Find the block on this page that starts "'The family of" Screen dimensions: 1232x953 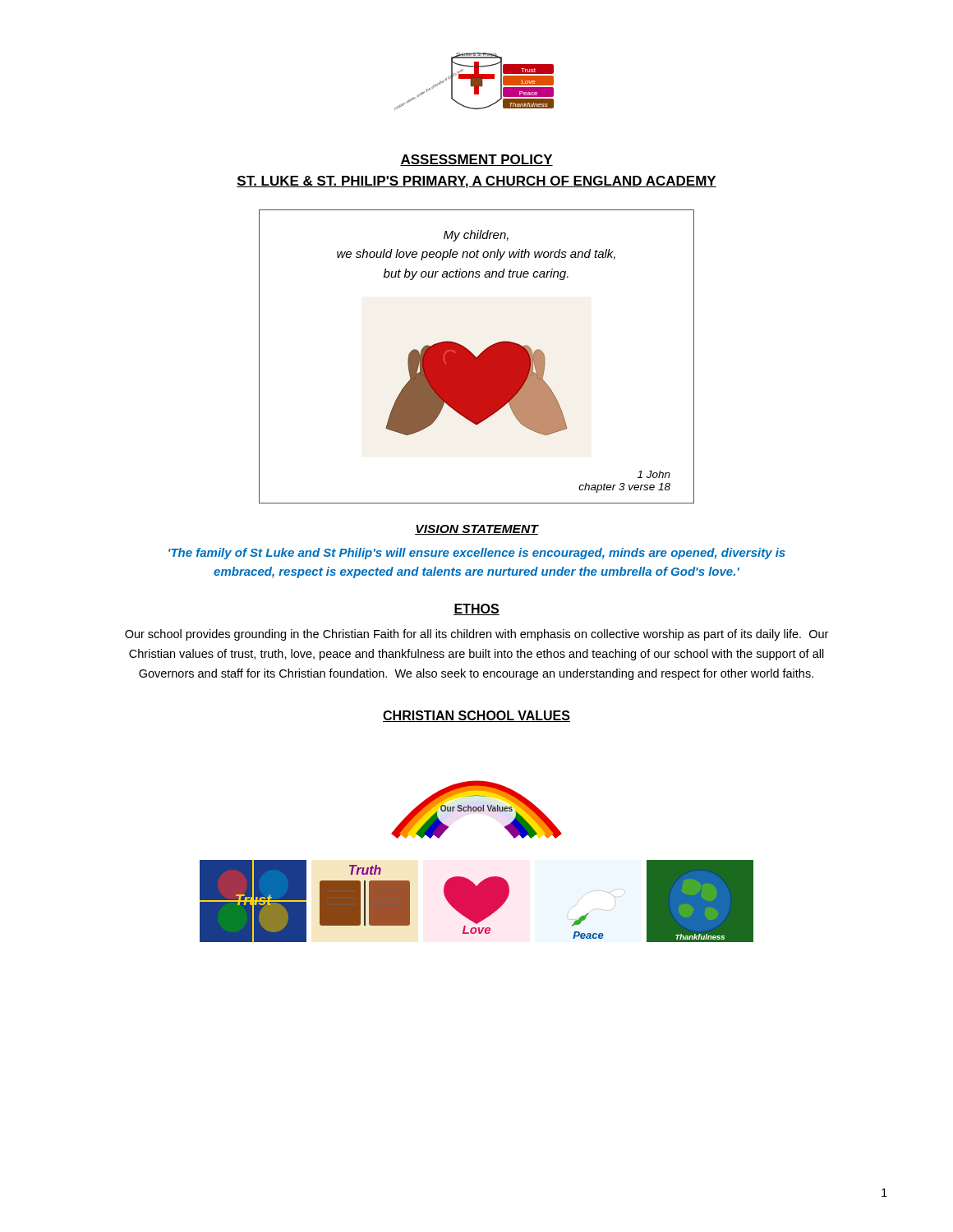pos(476,562)
